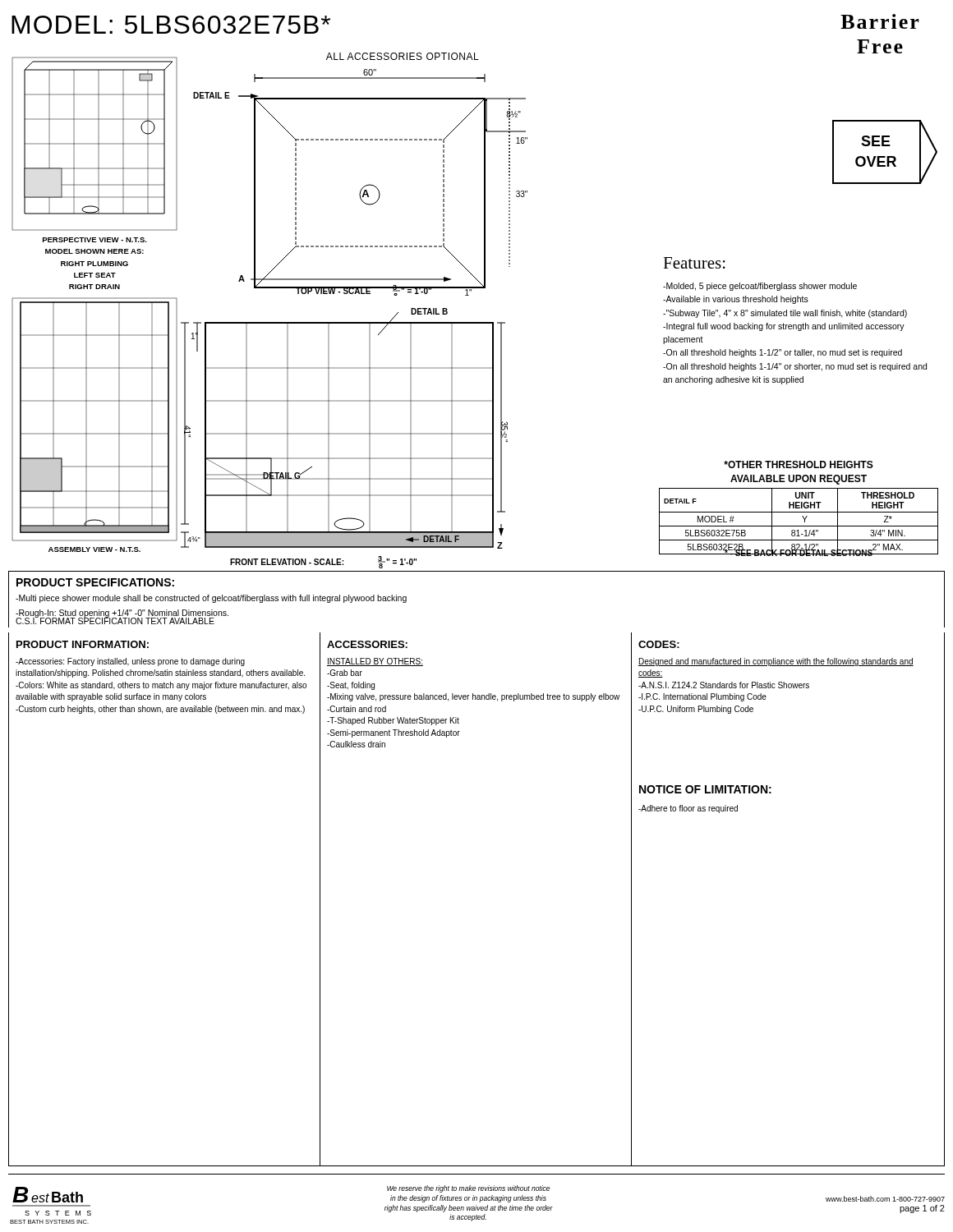The width and height of the screenshot is (953, 1232).
Task: Select the text block starting "PERSPECTIVE VIEW - N.T.S. MODEL SHOWN HERE AS:"
Action: click(94, 263)
